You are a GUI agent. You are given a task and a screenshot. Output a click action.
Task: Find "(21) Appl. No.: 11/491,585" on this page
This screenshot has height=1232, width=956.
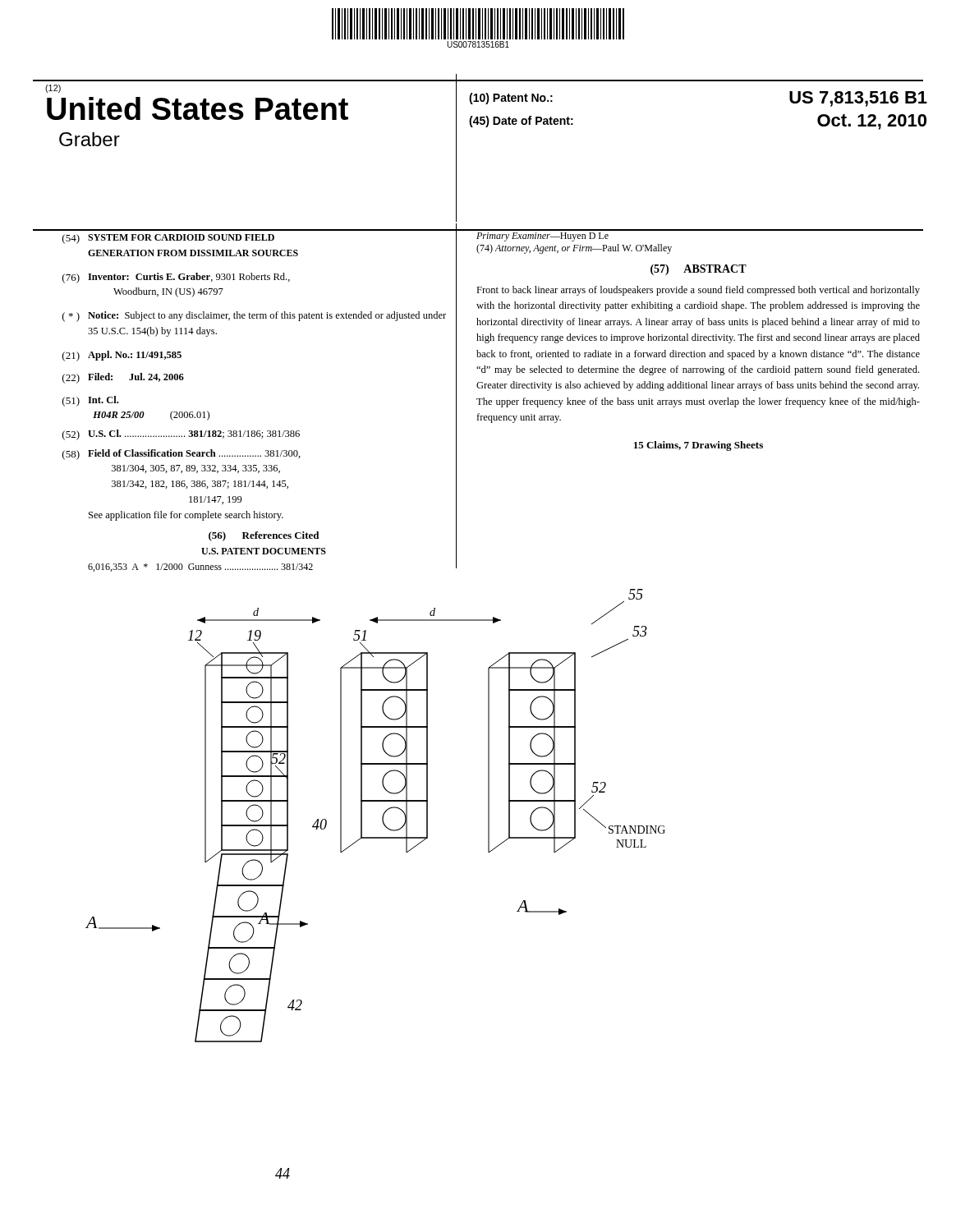pyautogui.click(x=122, y=356)
